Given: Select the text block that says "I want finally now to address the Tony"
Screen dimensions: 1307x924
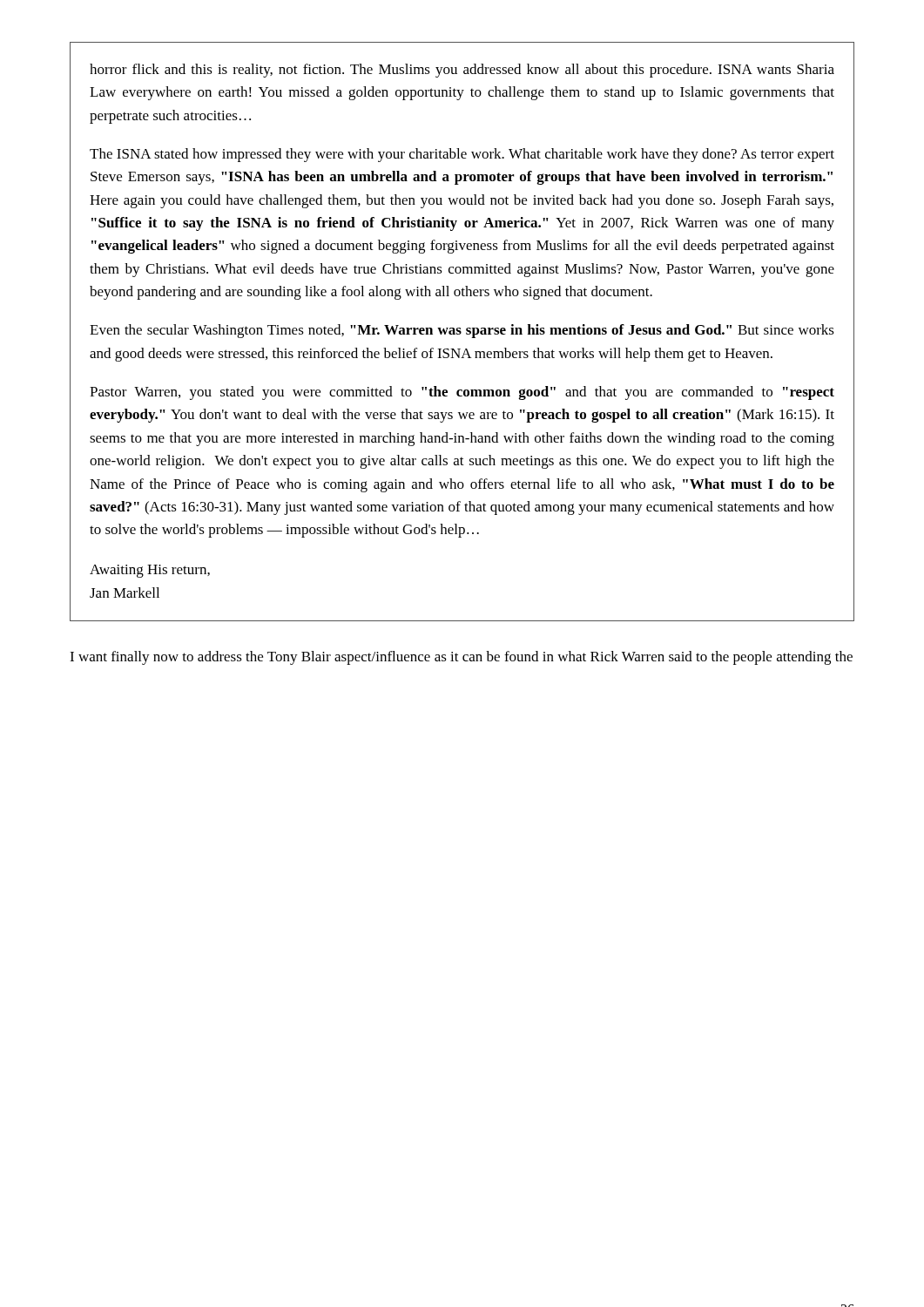Looking at the screenshot, I should [461, 656].
